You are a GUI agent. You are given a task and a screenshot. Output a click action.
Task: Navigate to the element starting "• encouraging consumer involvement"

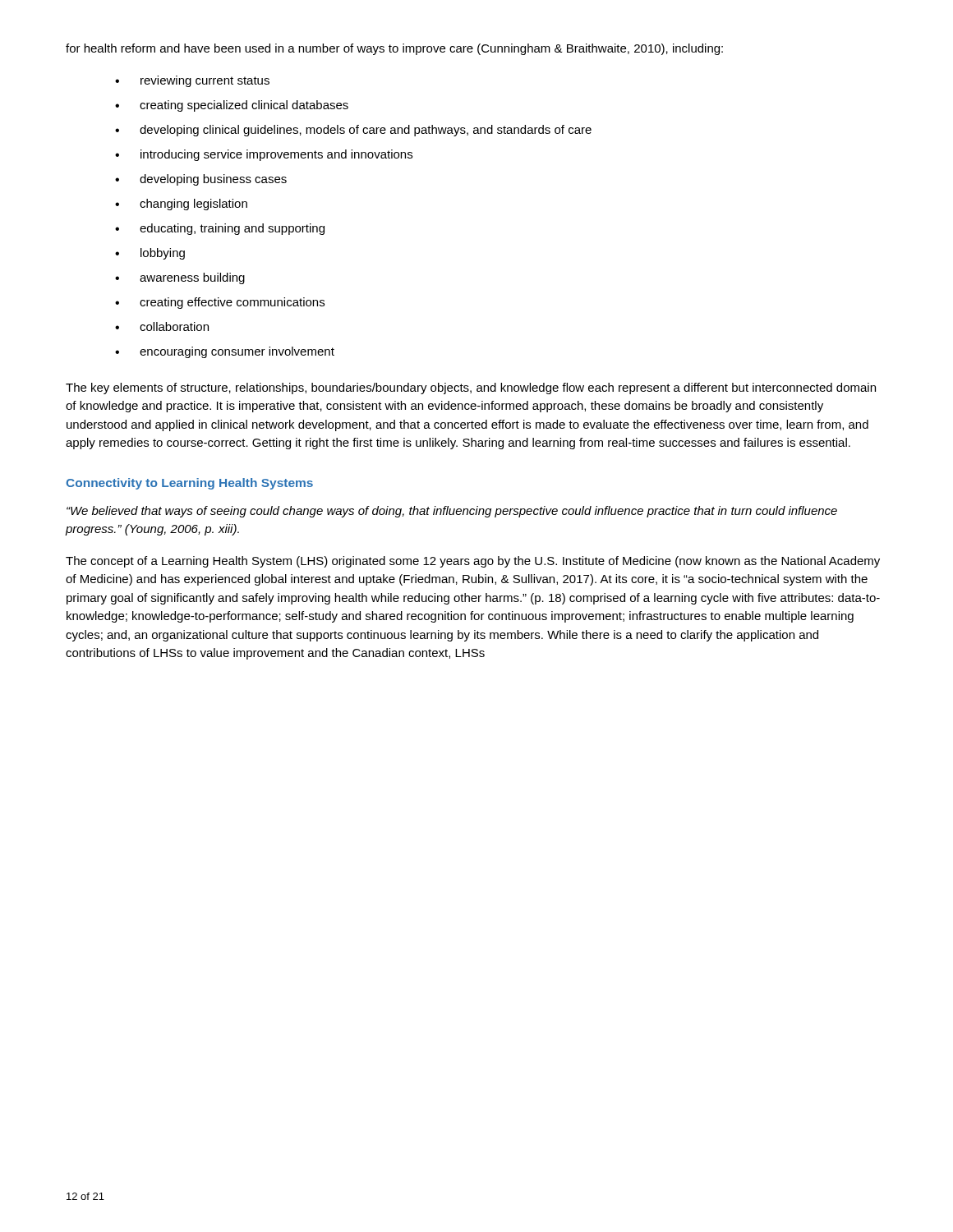[225, 352]
